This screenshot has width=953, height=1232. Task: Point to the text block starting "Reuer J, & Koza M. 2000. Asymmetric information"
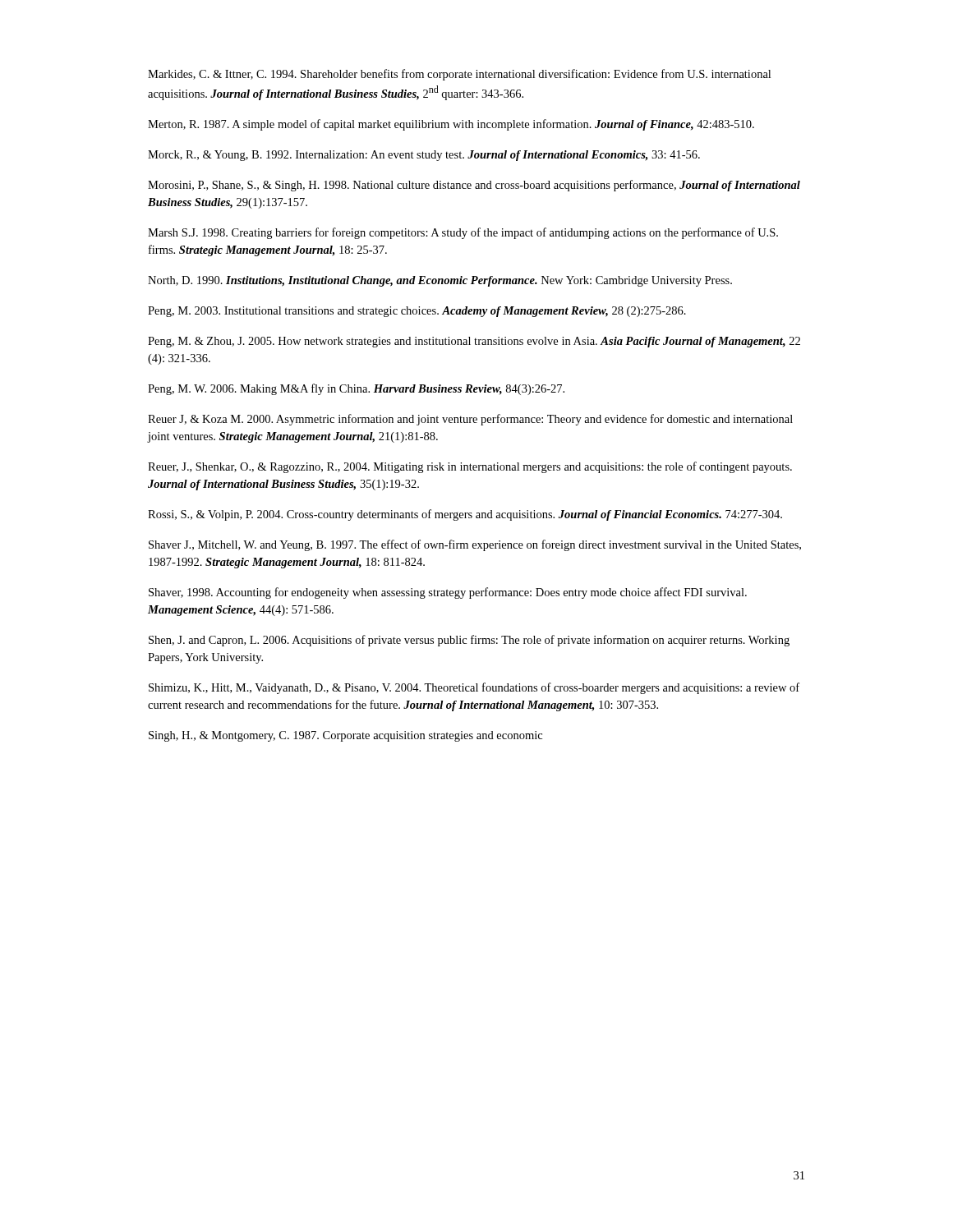click(x=470, y=428)
